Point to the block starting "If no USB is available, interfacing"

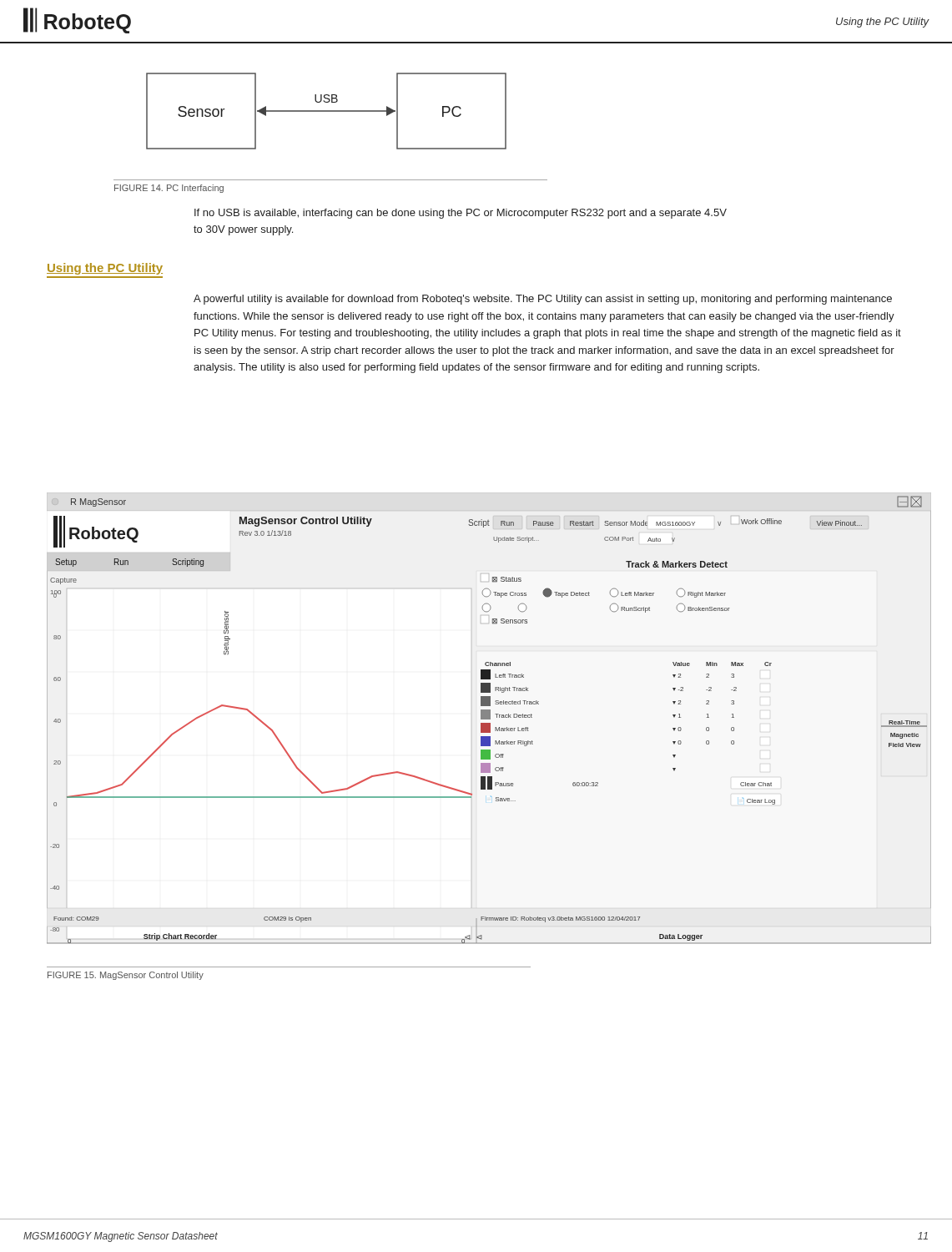pos(460,221)
